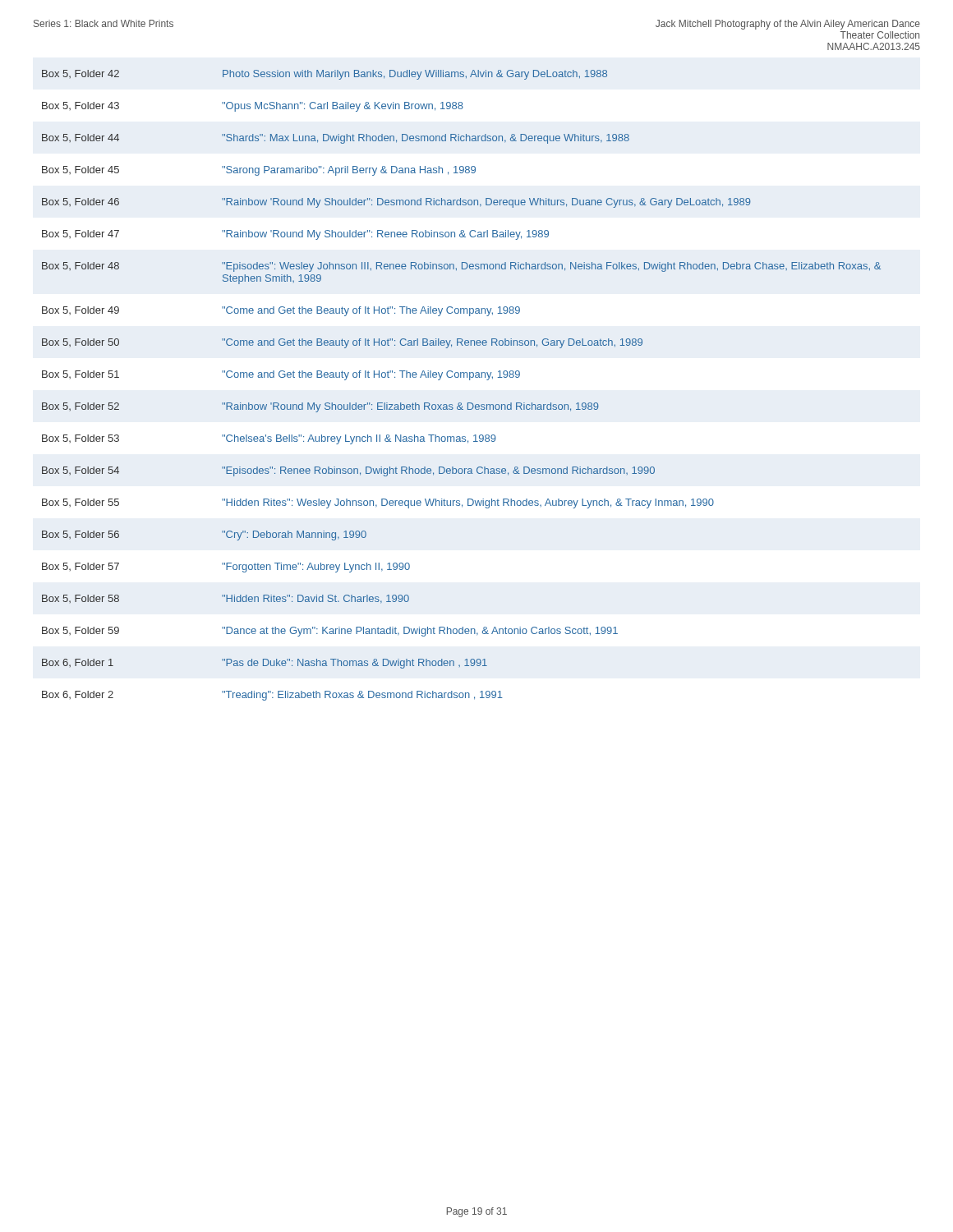Locate the block of text that opens with "Box 5, Folder 48 "Episodes":"

pos(476,272)
